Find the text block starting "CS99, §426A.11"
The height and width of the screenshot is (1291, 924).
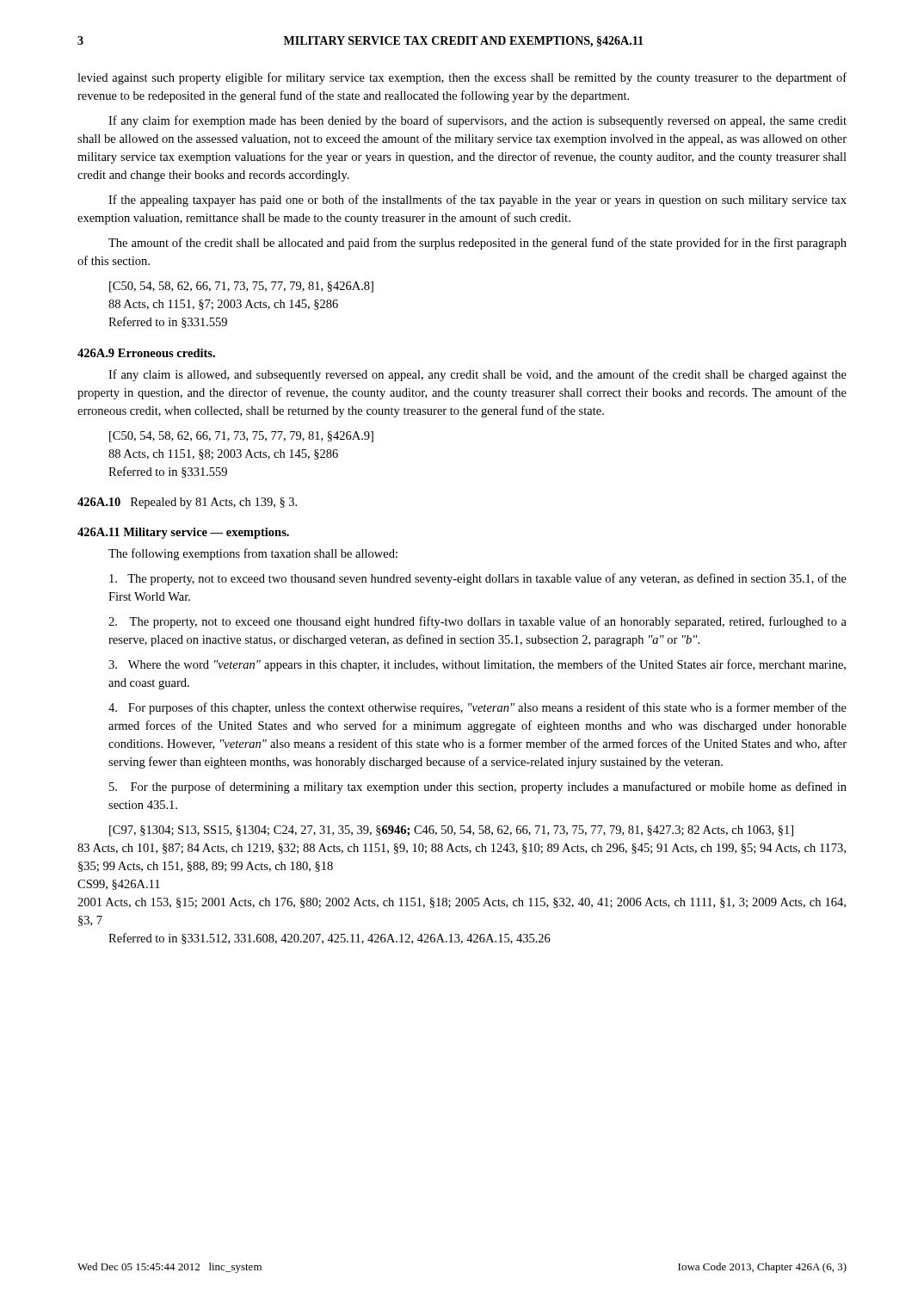119,885
